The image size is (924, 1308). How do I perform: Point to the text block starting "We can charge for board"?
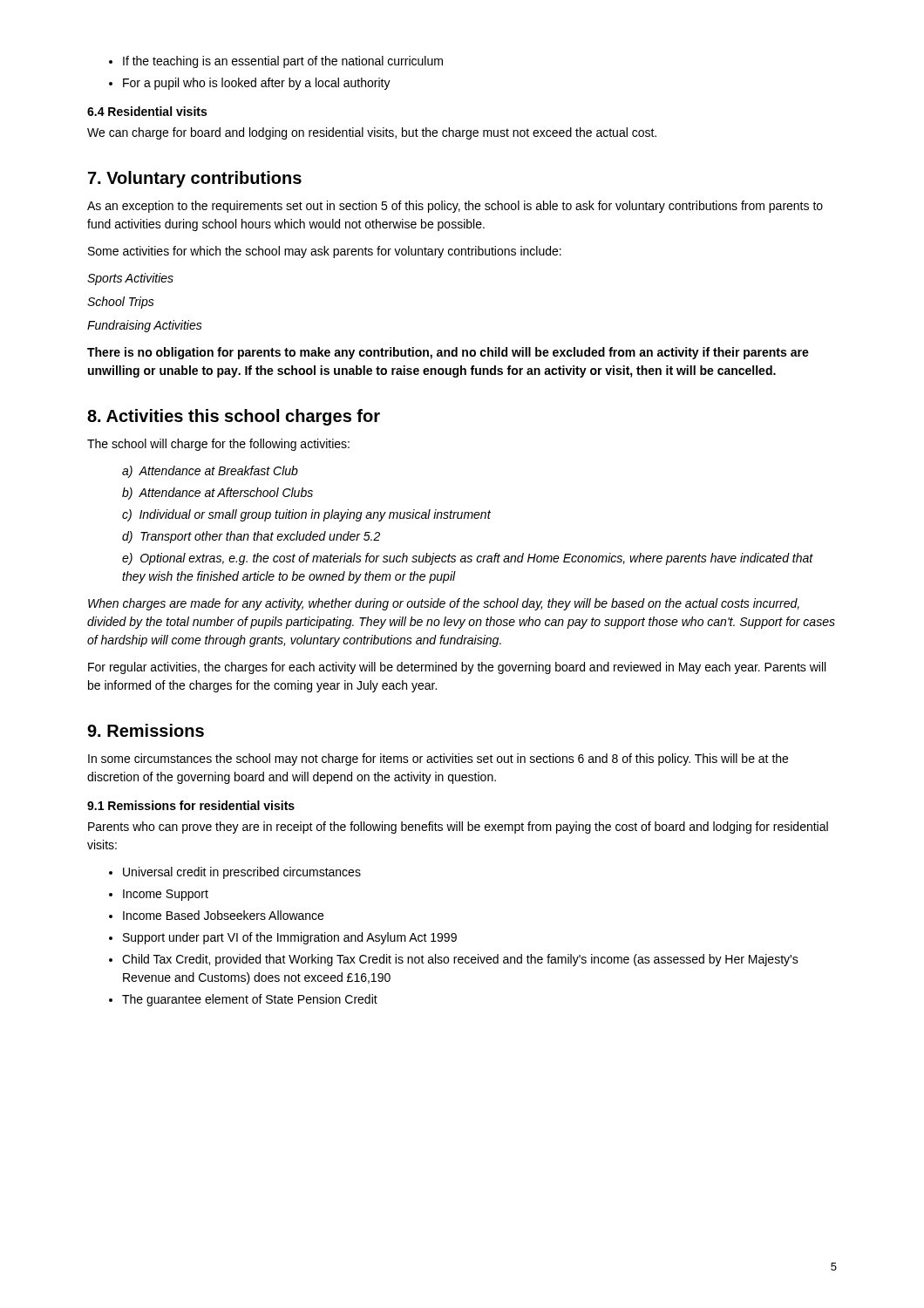[462, 133]
